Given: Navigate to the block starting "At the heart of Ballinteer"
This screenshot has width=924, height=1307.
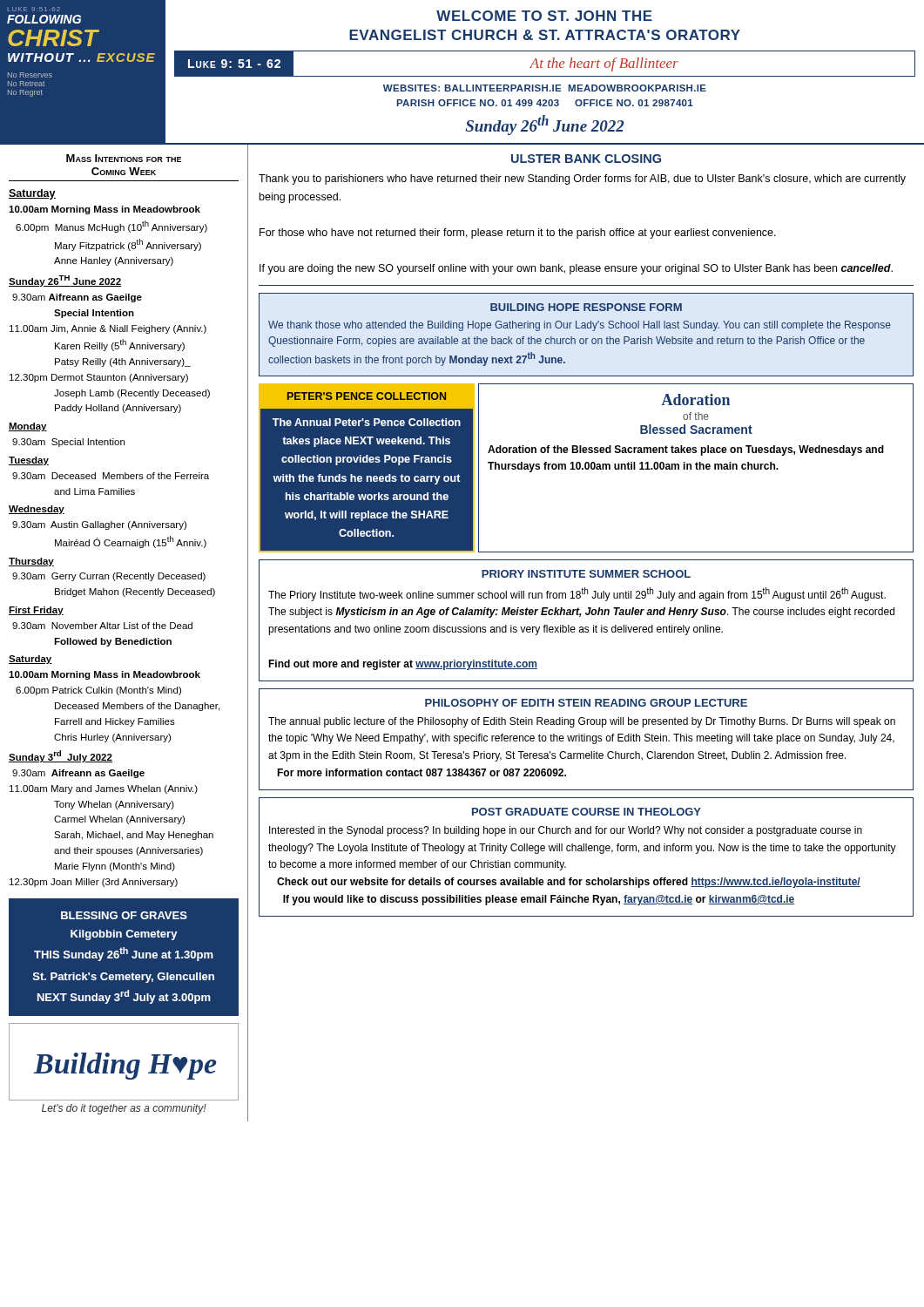Looking at the screenshot, I should click(x=604, y=64).
